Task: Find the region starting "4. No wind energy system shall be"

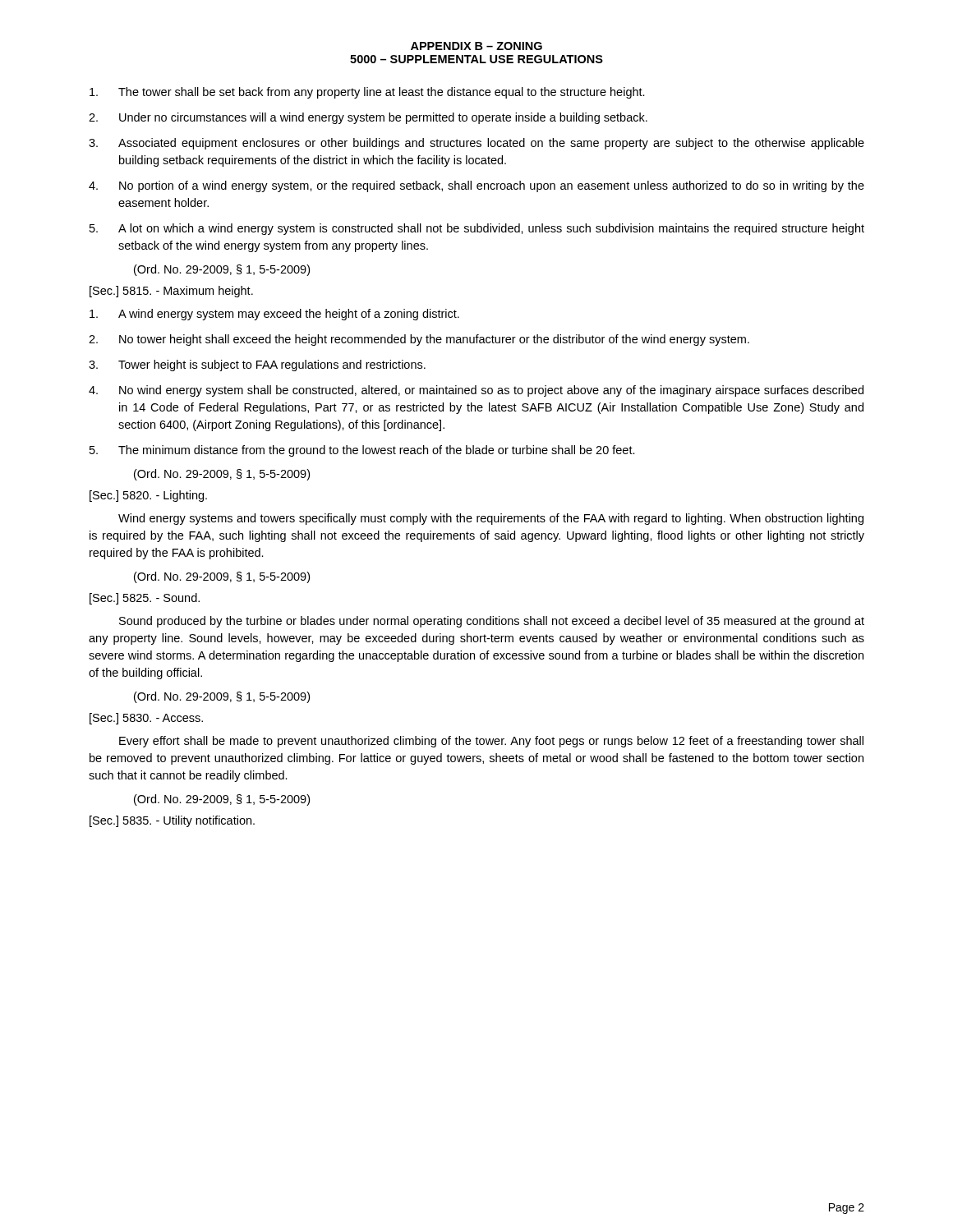Action: tap(476, 408)
